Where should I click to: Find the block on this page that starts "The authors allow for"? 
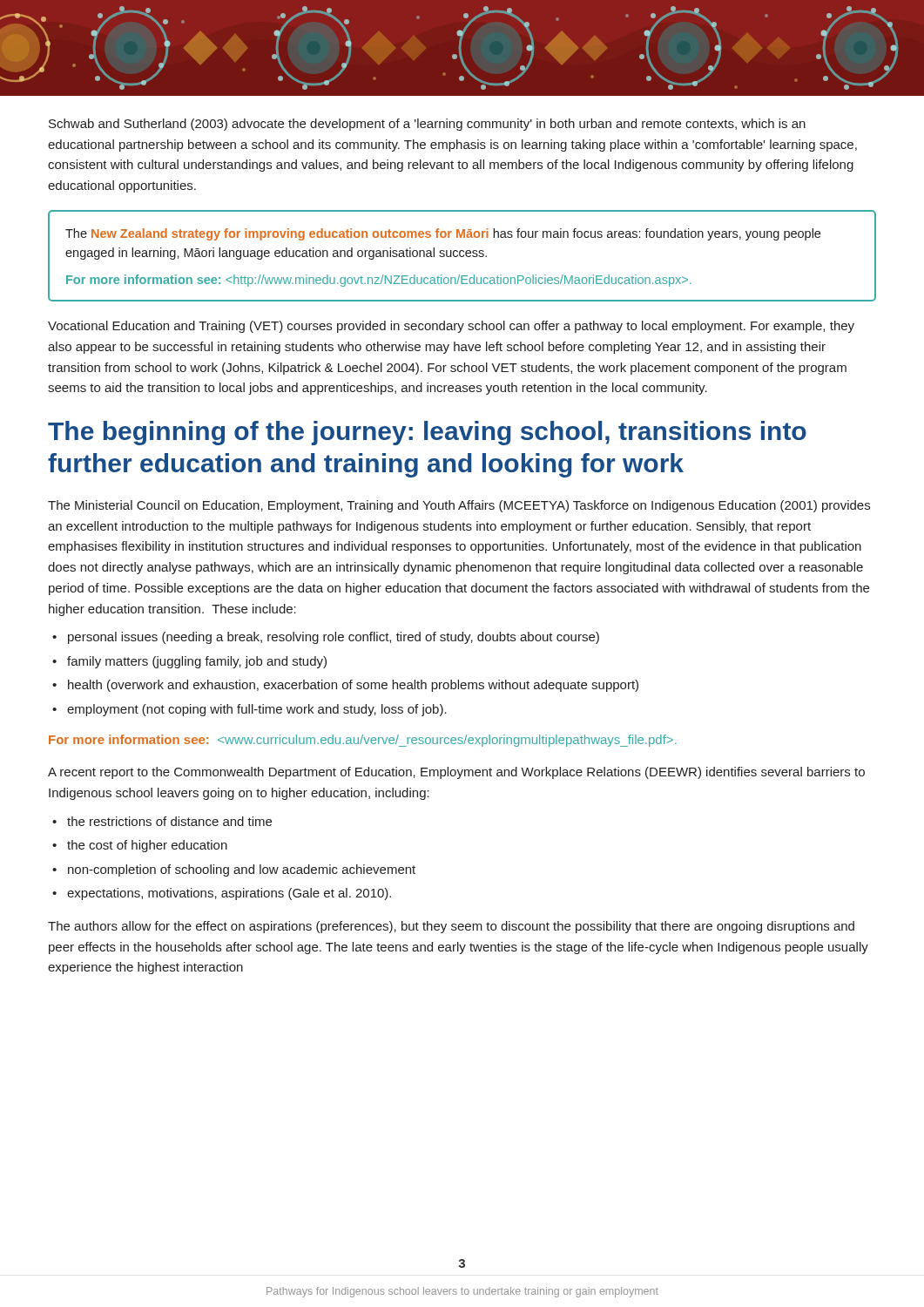coord(458,946)
